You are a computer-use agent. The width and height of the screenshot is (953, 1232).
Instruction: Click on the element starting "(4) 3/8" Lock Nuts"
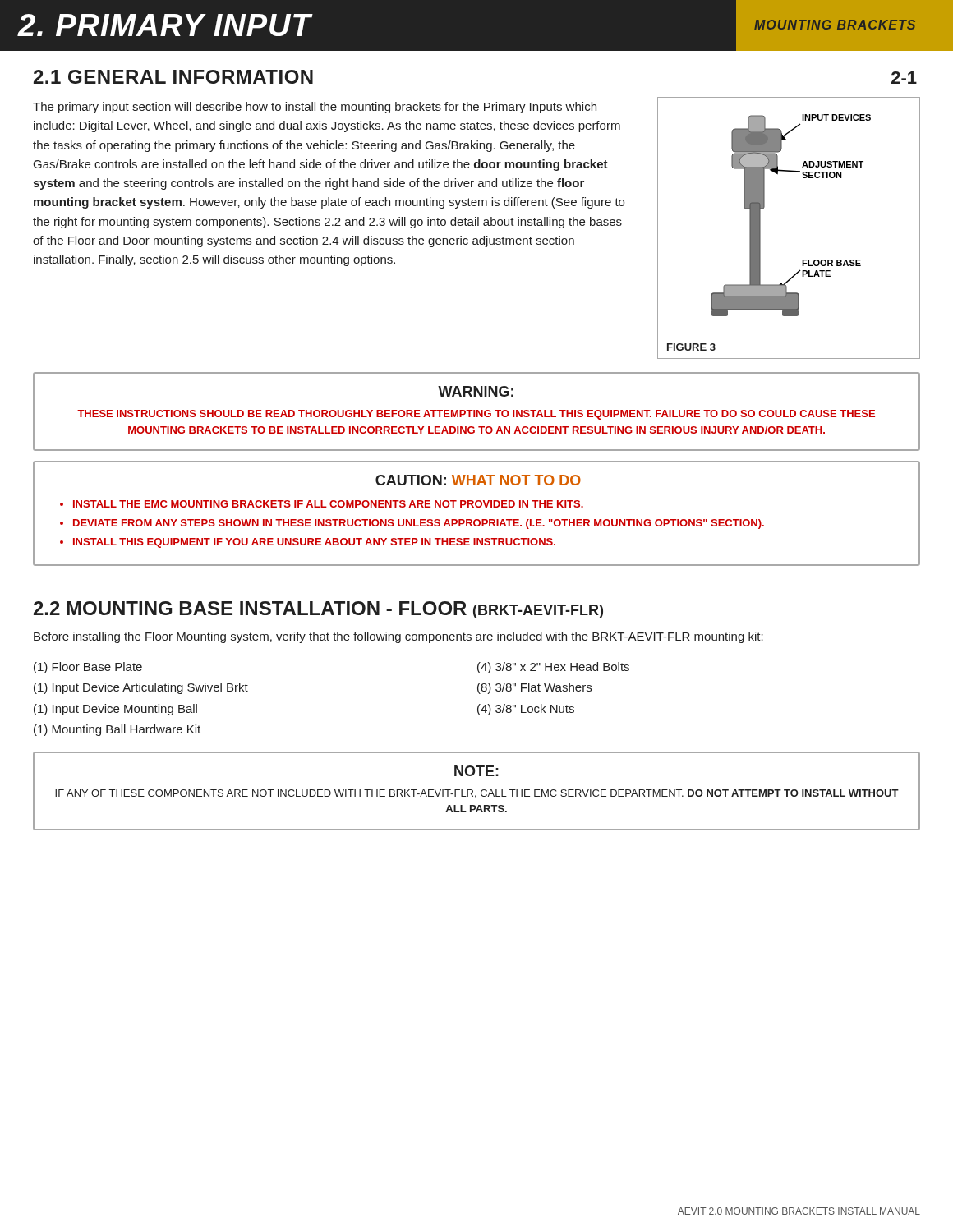[x=526, y=710]
